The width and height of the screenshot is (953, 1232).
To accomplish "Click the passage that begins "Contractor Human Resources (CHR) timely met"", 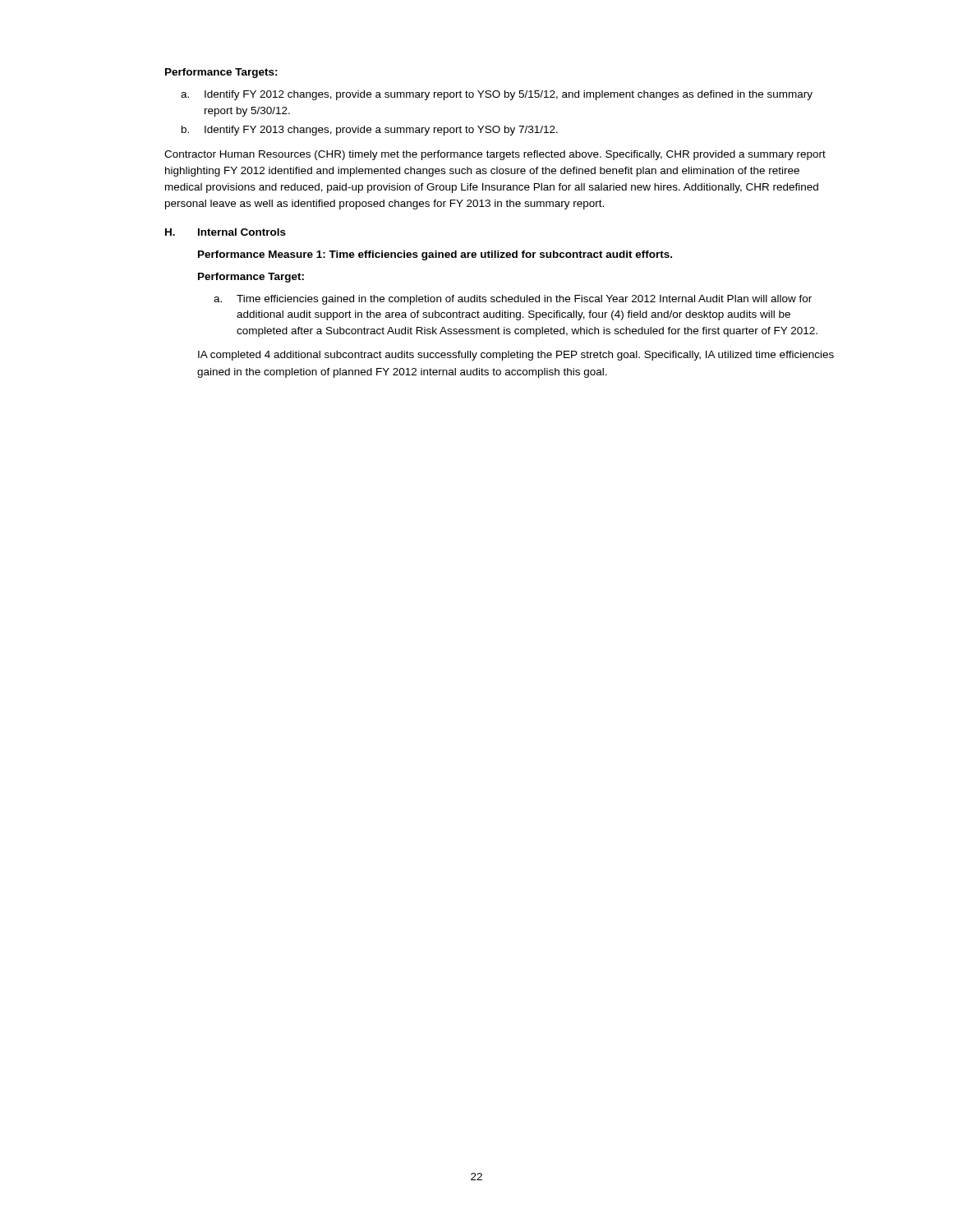I will click(x=495, y=179).
